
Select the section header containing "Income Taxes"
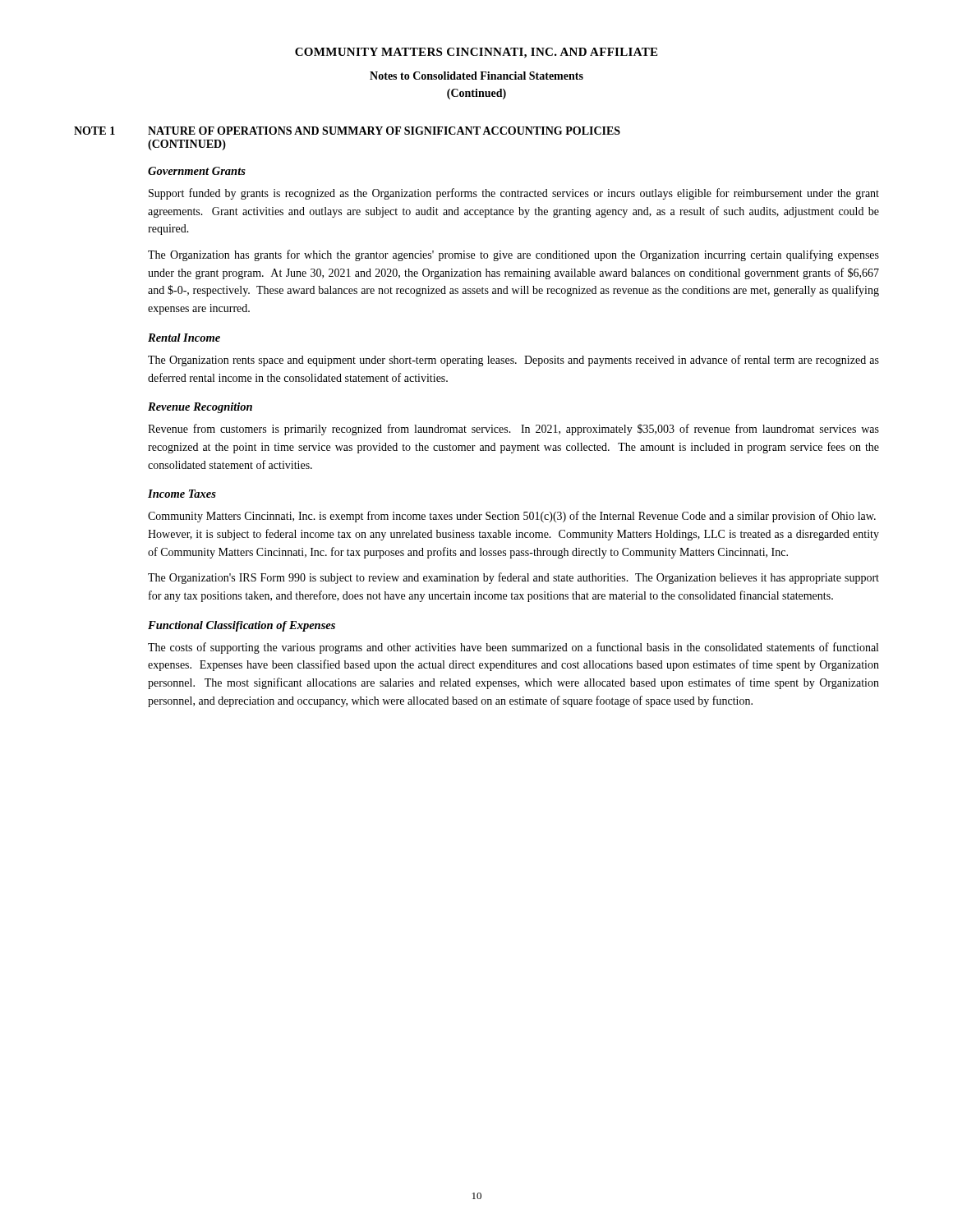[182, 494]
